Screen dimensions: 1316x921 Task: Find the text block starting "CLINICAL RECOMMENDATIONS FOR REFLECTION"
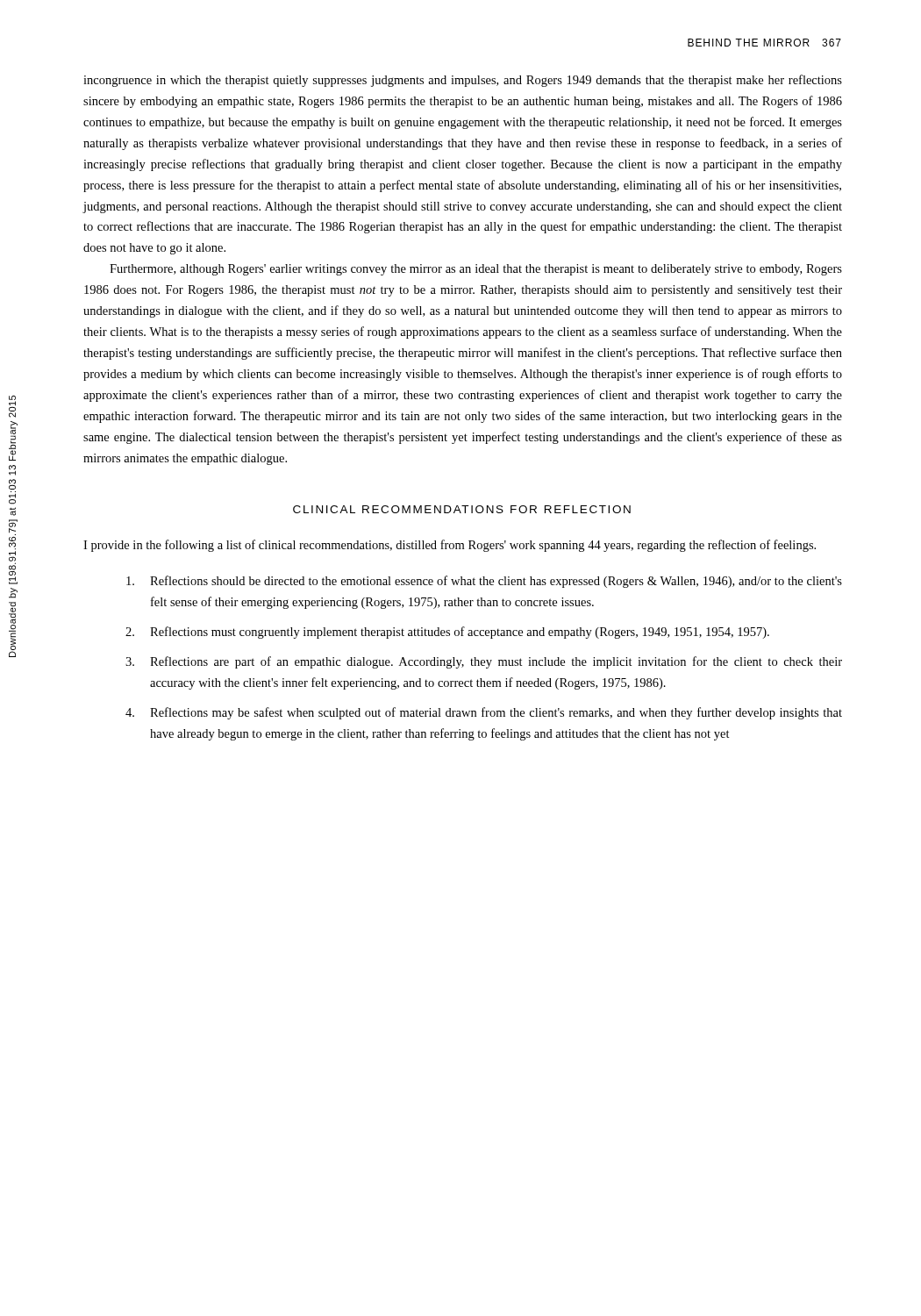[463, 509]
